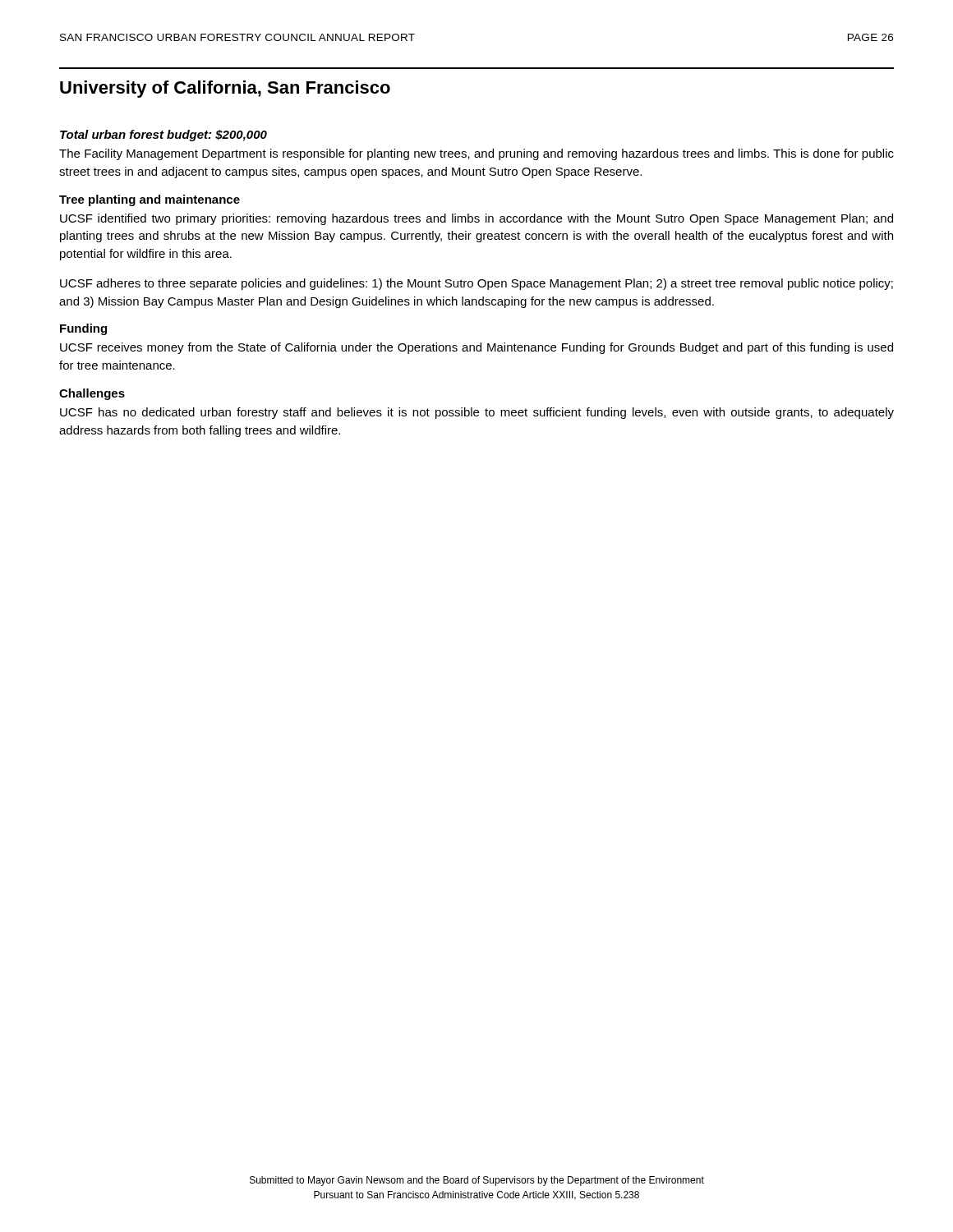Locate the title containing "University of California, San Francisco"
Image resolution: width=953 pixels, height=1232 pixels.
[225, 87]
